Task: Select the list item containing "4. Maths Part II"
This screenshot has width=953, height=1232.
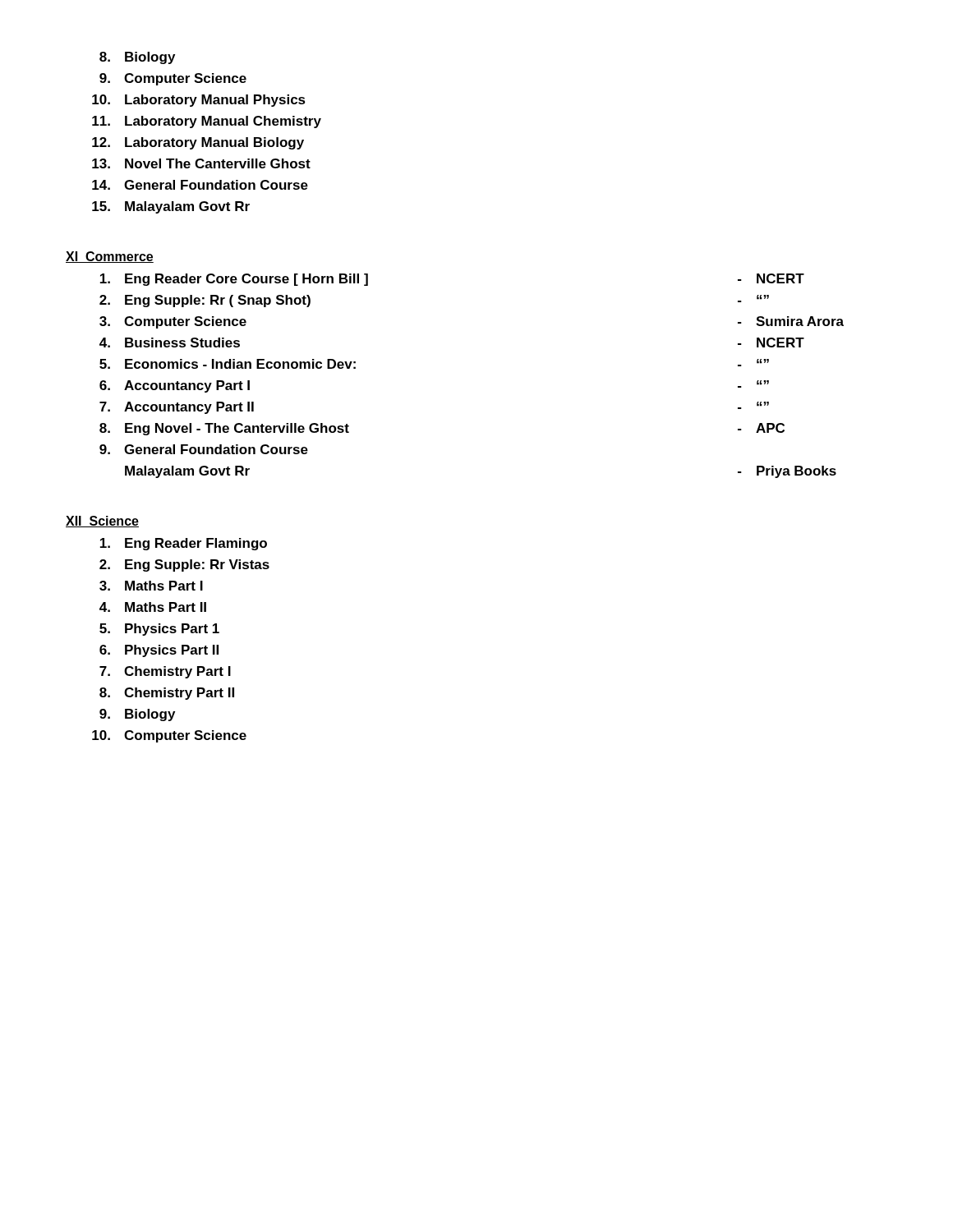Action: tap(153, 607)
